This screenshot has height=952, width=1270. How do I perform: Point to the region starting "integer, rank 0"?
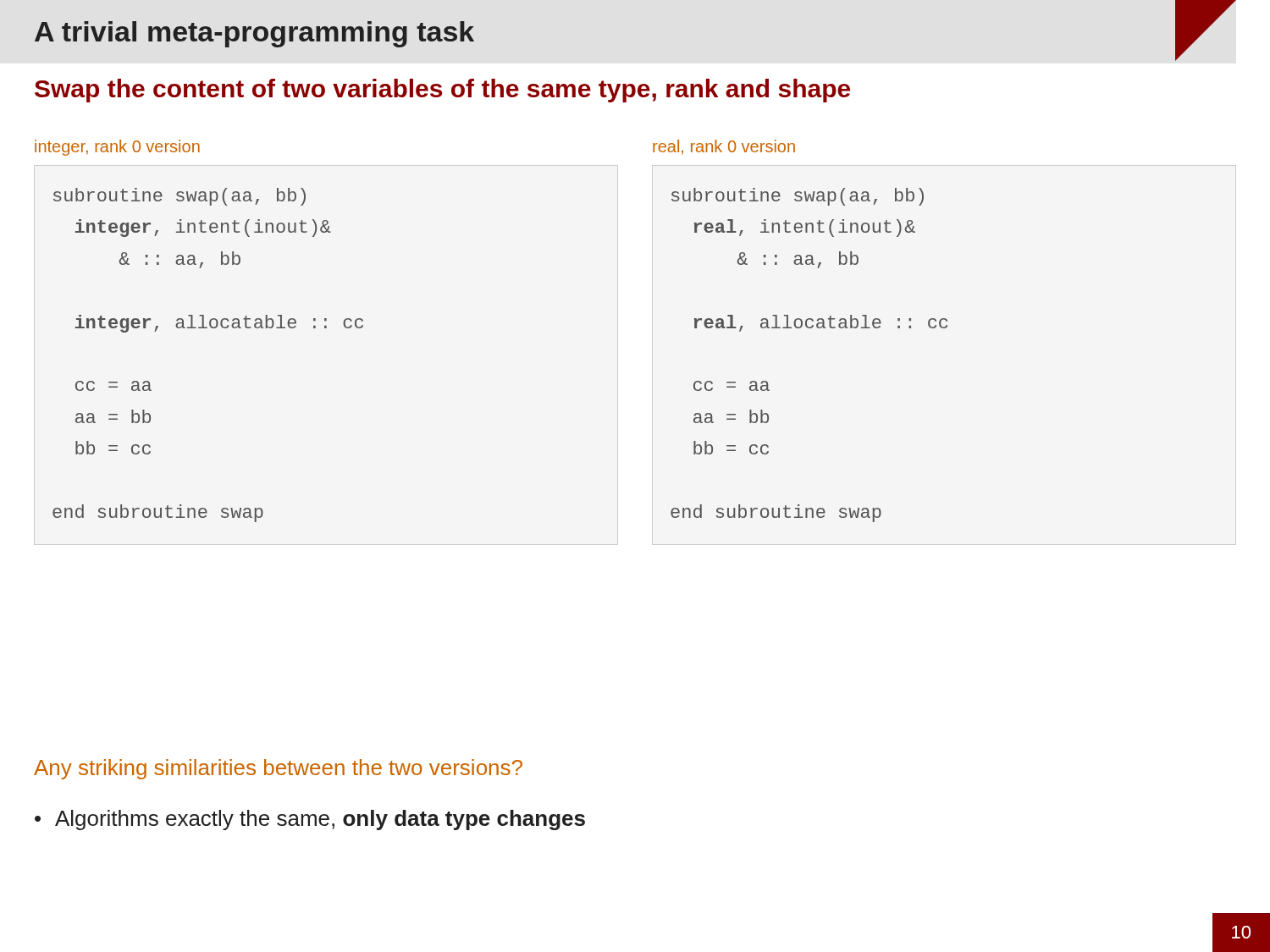tap(117, 146)
